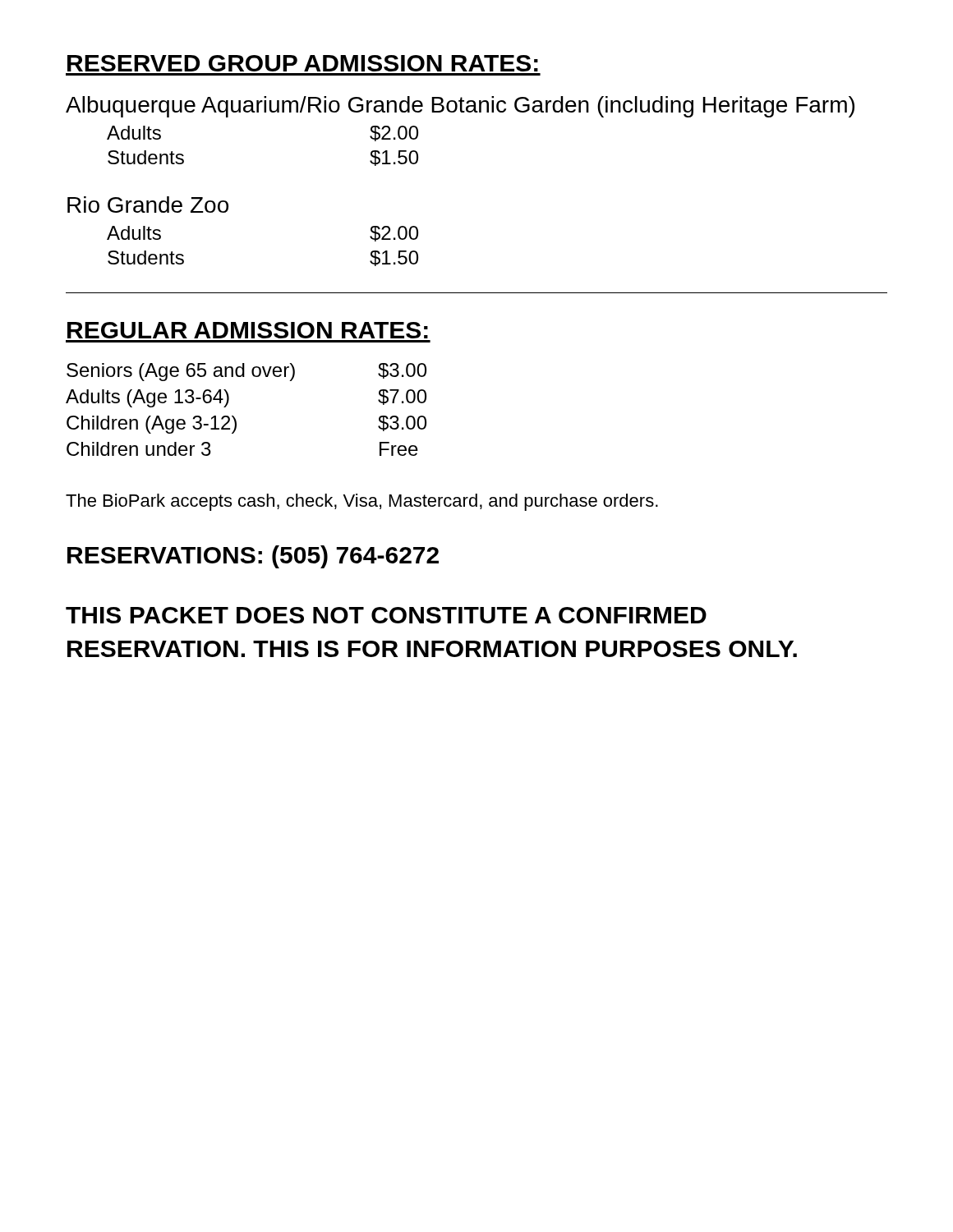The width and height of the screenshot is (953, 1232).
Task: Navigate to the element starting "Rio Grande Zoo"
Action: point(148,205)
